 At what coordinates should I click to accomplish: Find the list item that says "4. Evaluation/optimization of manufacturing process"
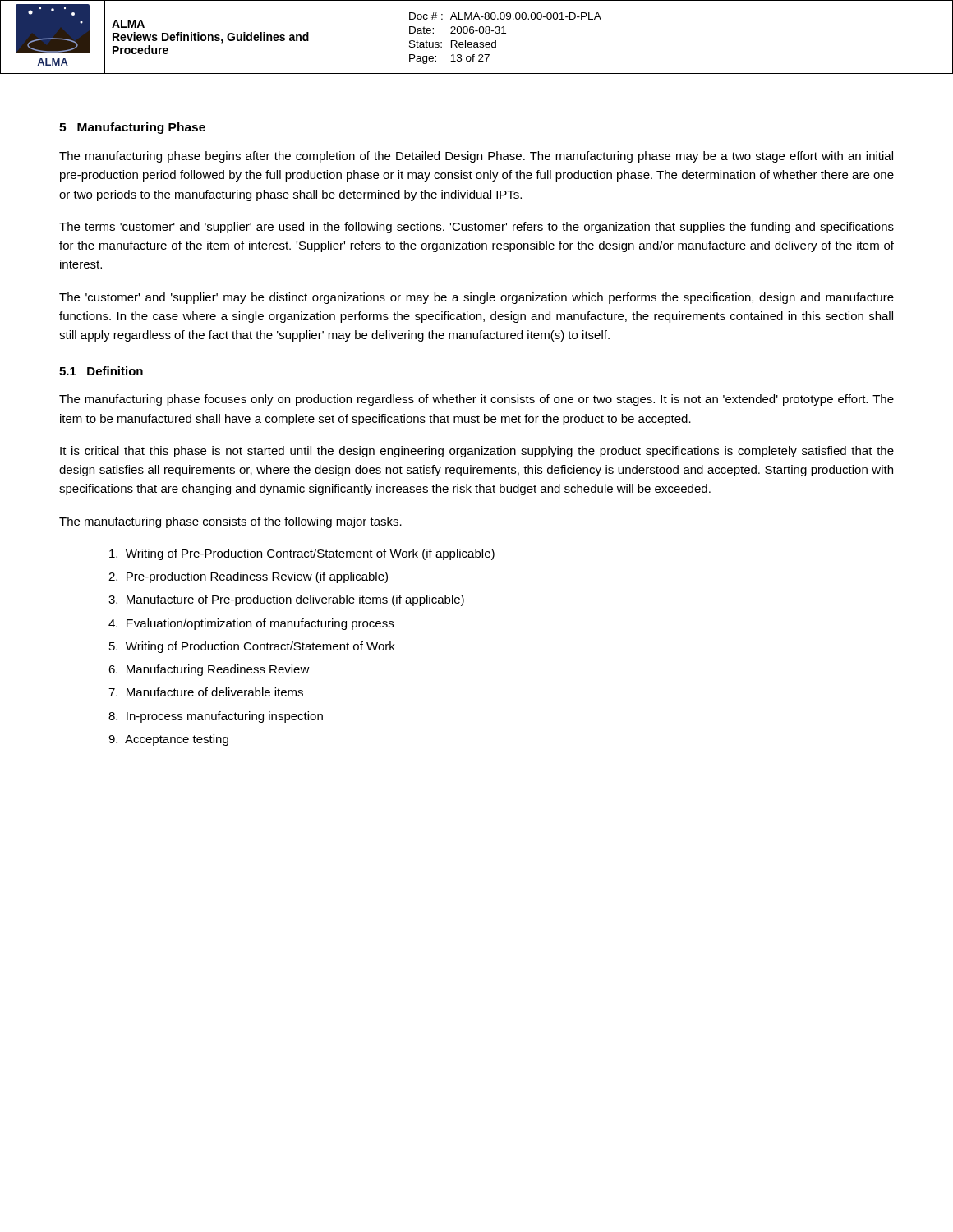(251, 624)
